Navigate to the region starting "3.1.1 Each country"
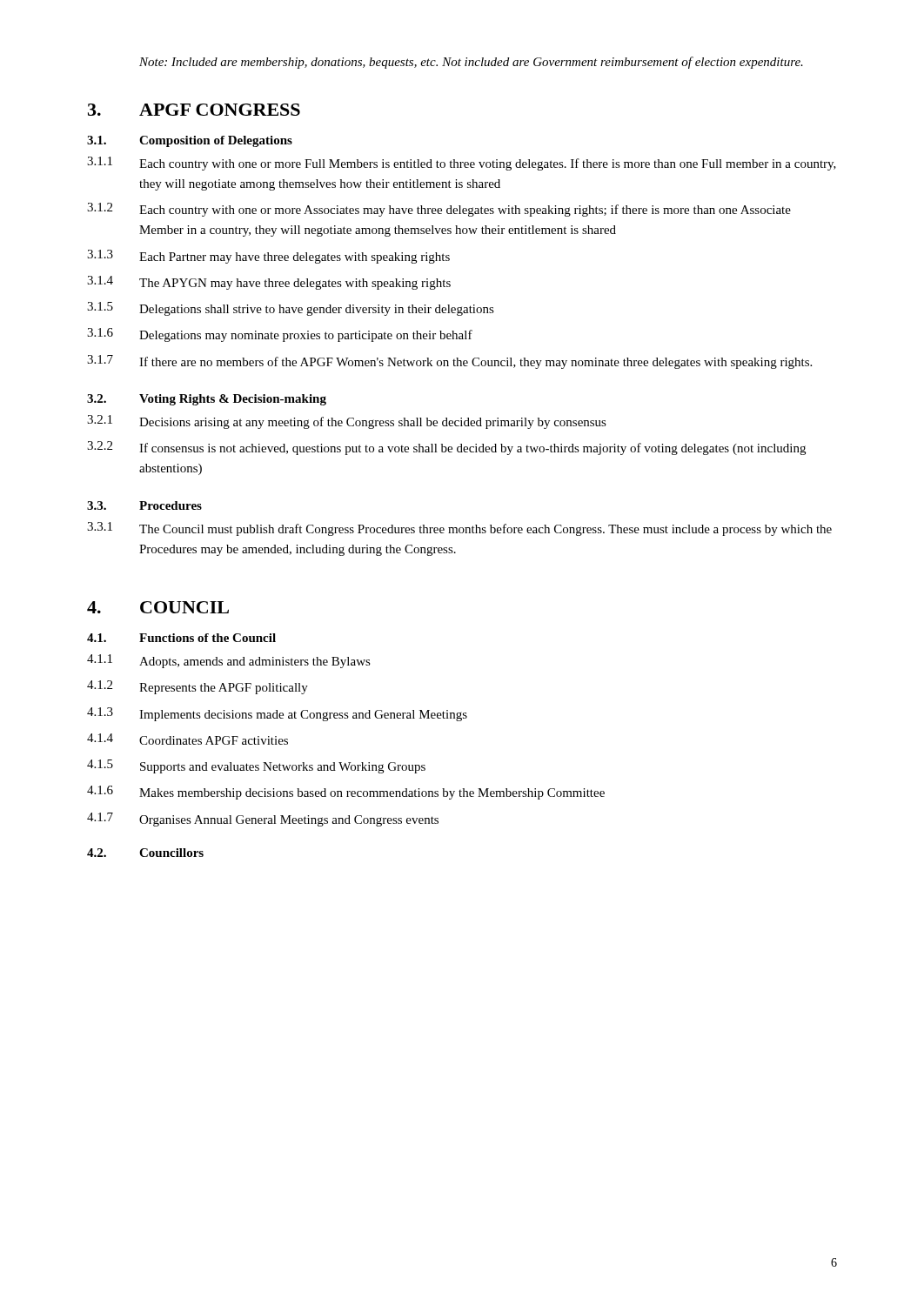Screen dimensions: 1305x924 pyautogui.click(x=462, y=174)
